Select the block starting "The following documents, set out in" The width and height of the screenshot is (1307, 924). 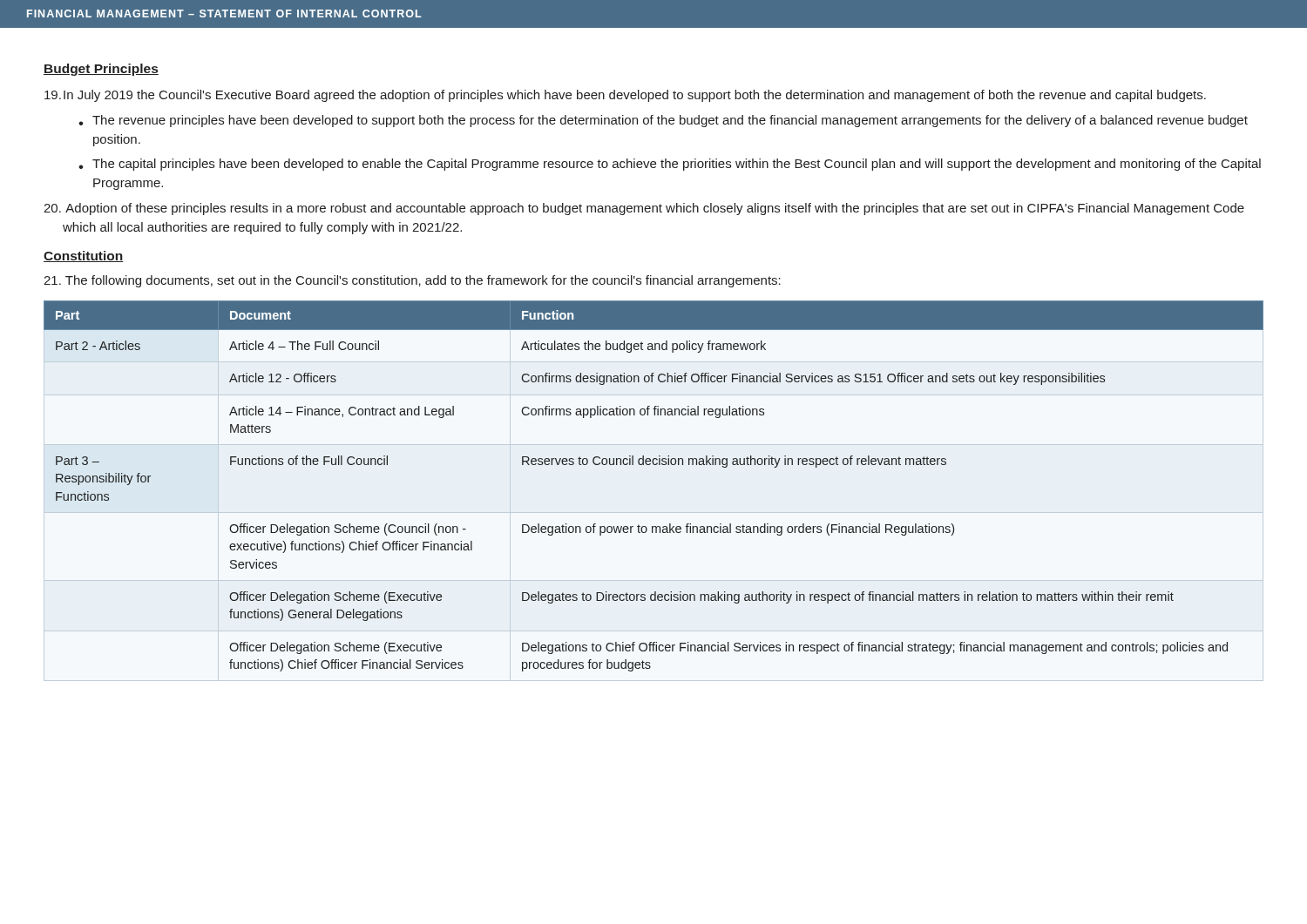412,280
